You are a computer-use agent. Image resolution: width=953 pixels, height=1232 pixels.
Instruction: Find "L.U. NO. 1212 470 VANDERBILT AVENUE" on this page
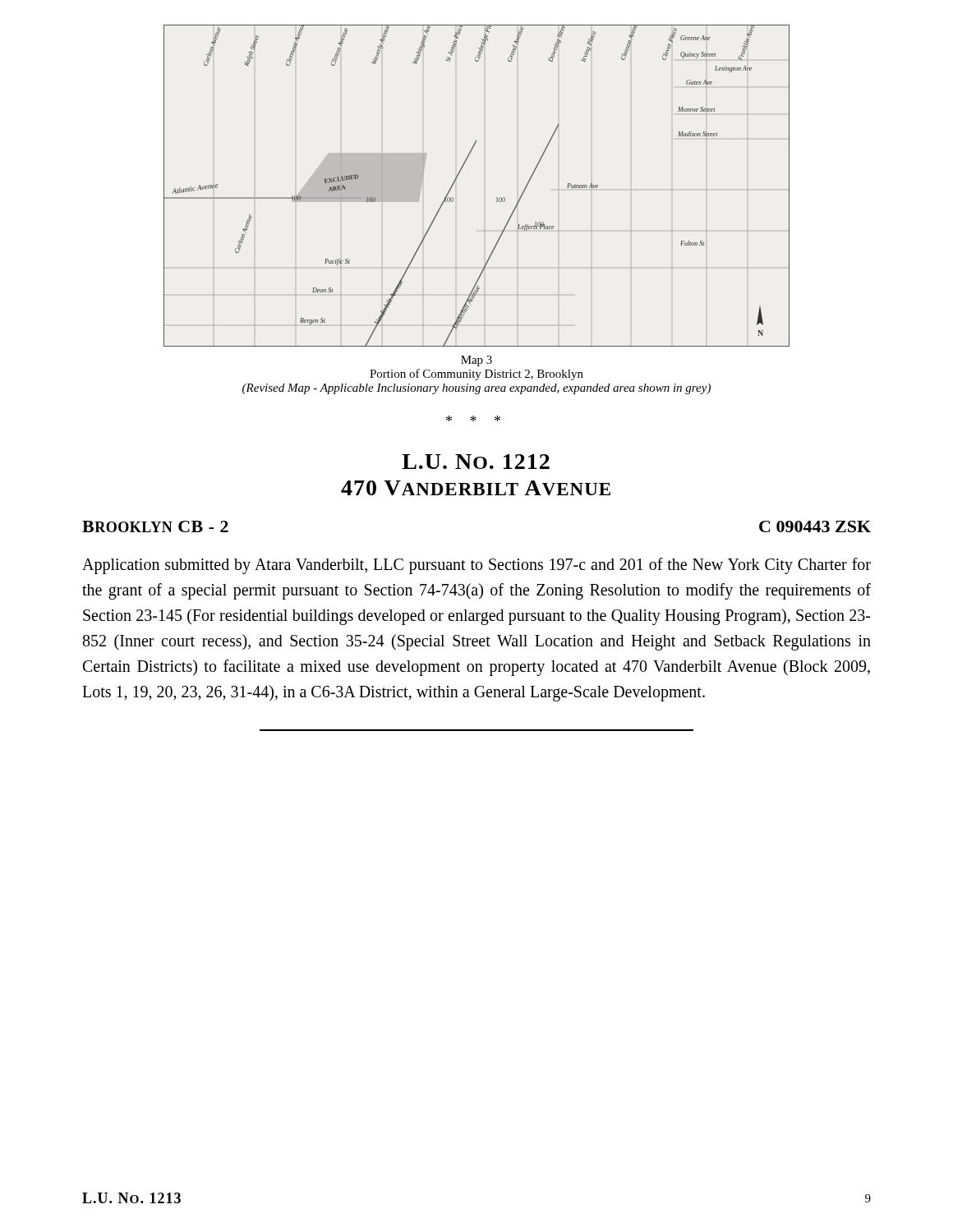476,475
